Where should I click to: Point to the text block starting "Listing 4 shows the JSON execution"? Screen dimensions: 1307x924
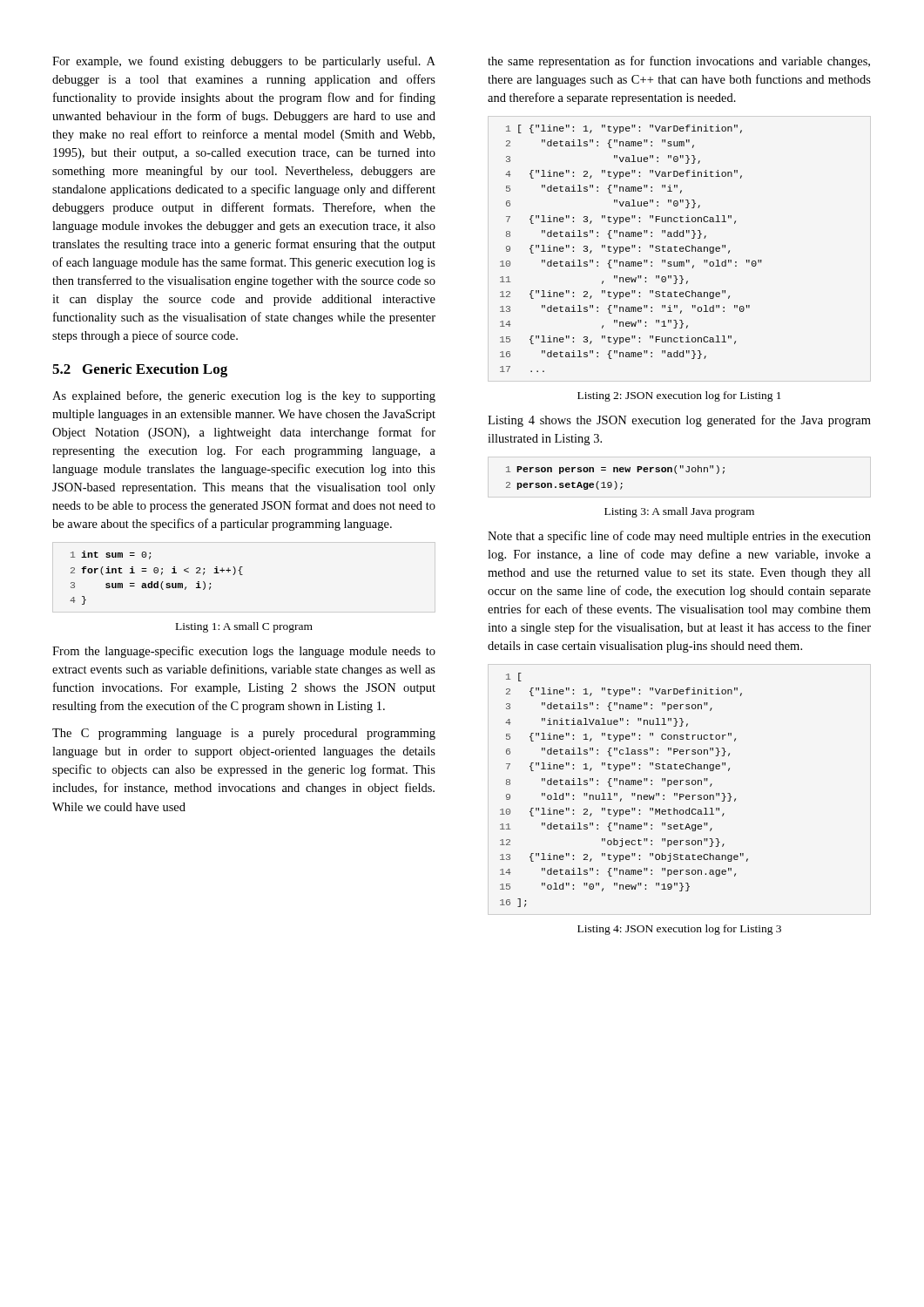[x=679, y=429]
